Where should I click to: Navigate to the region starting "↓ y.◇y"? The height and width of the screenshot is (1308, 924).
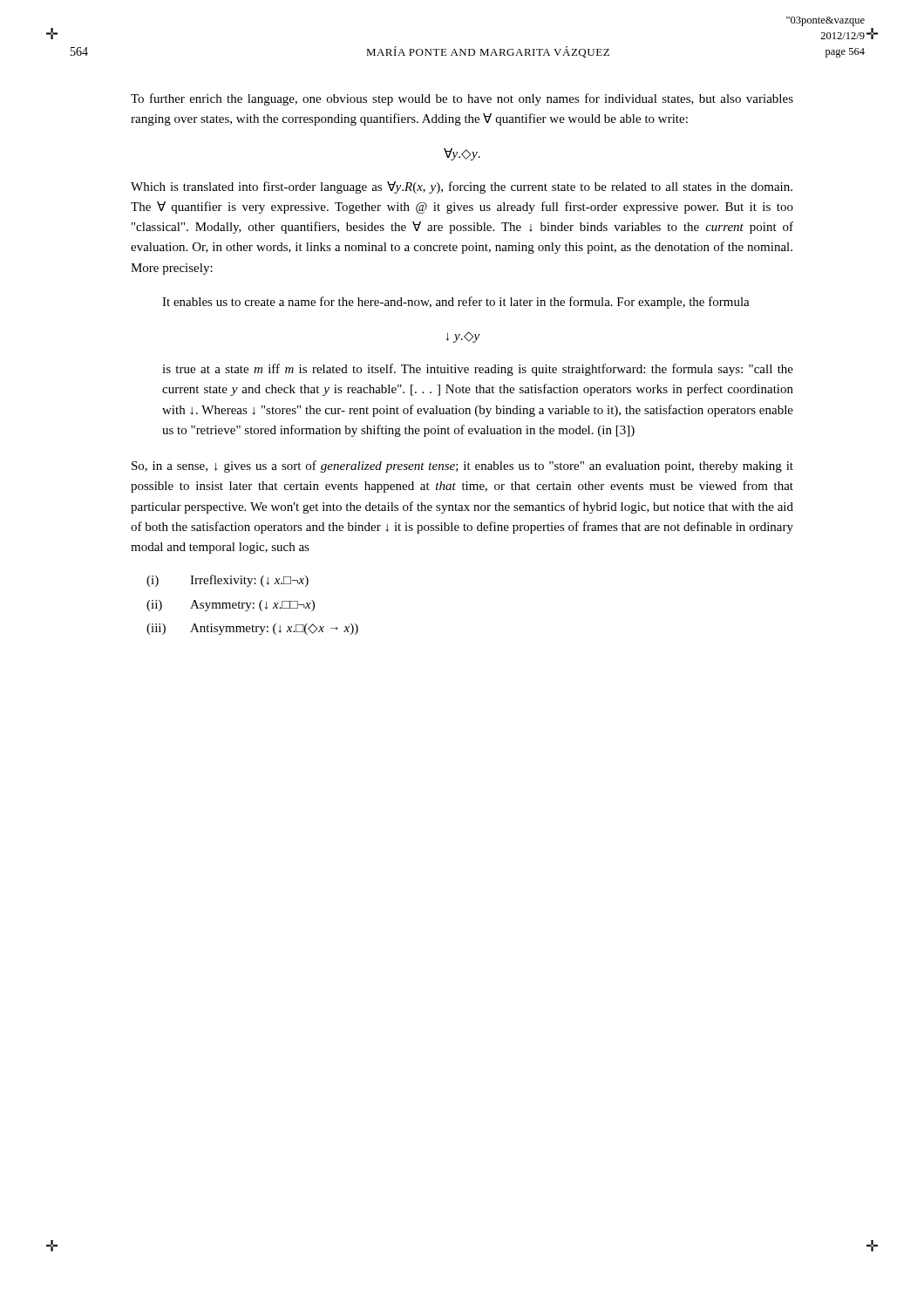(x=462, y=336)
